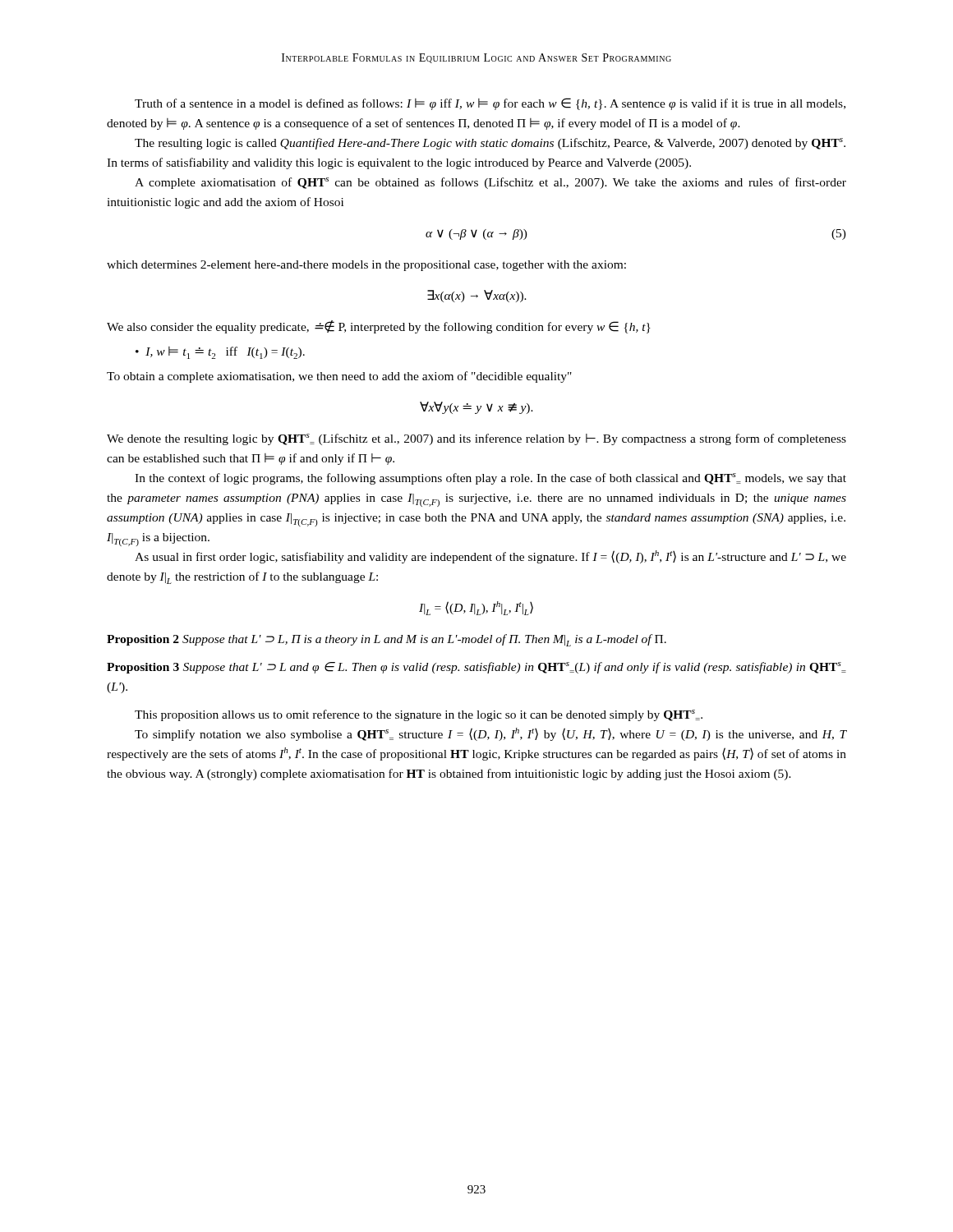Navigate to the text starting "Proposition 3 Suppose"
Viewport: 953px width, 1232px height.
[x=476, y=676]
